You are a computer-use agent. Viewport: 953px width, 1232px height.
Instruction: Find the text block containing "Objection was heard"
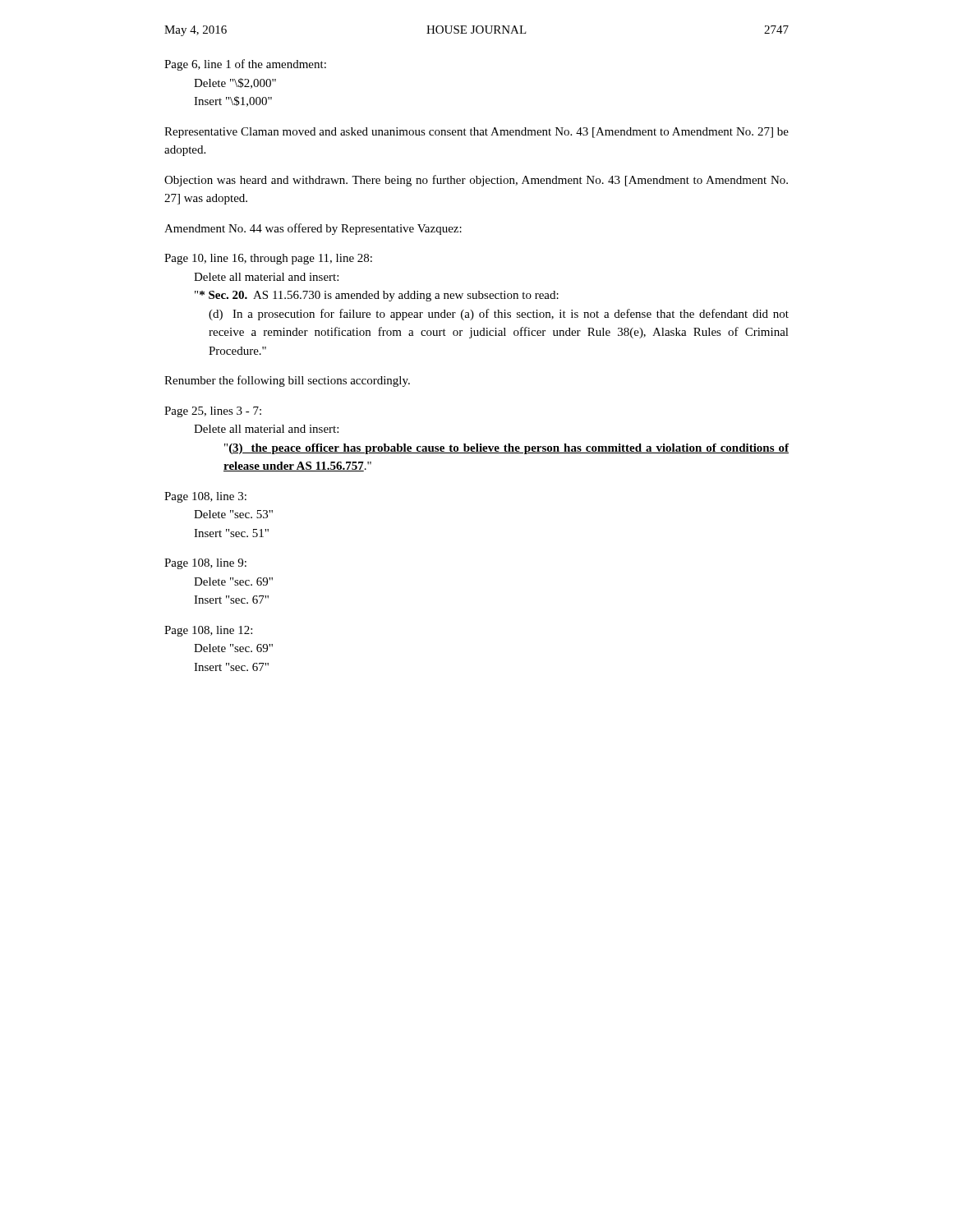tap(476, 189)
